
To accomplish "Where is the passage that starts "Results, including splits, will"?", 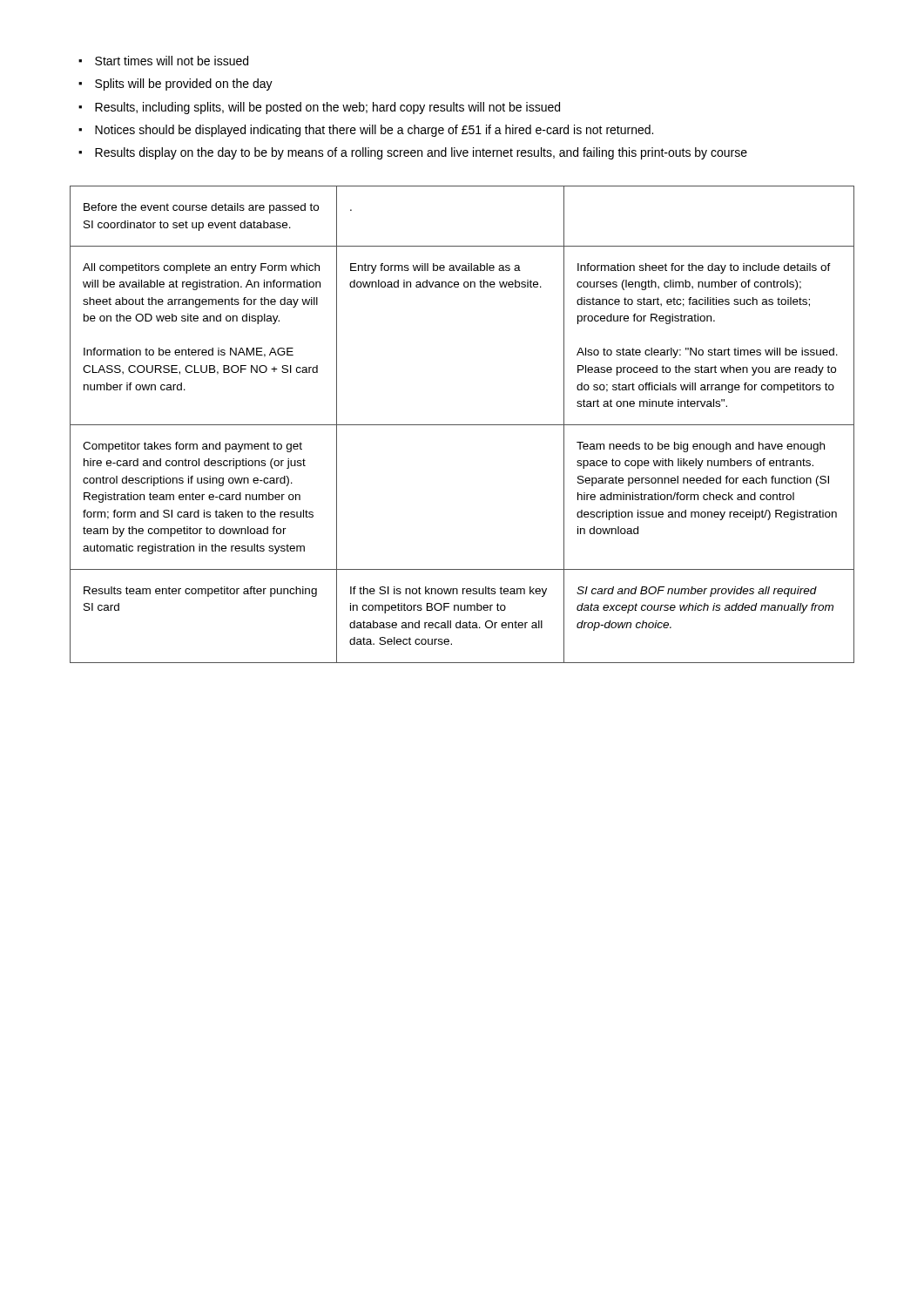I will tap(328, 107).
